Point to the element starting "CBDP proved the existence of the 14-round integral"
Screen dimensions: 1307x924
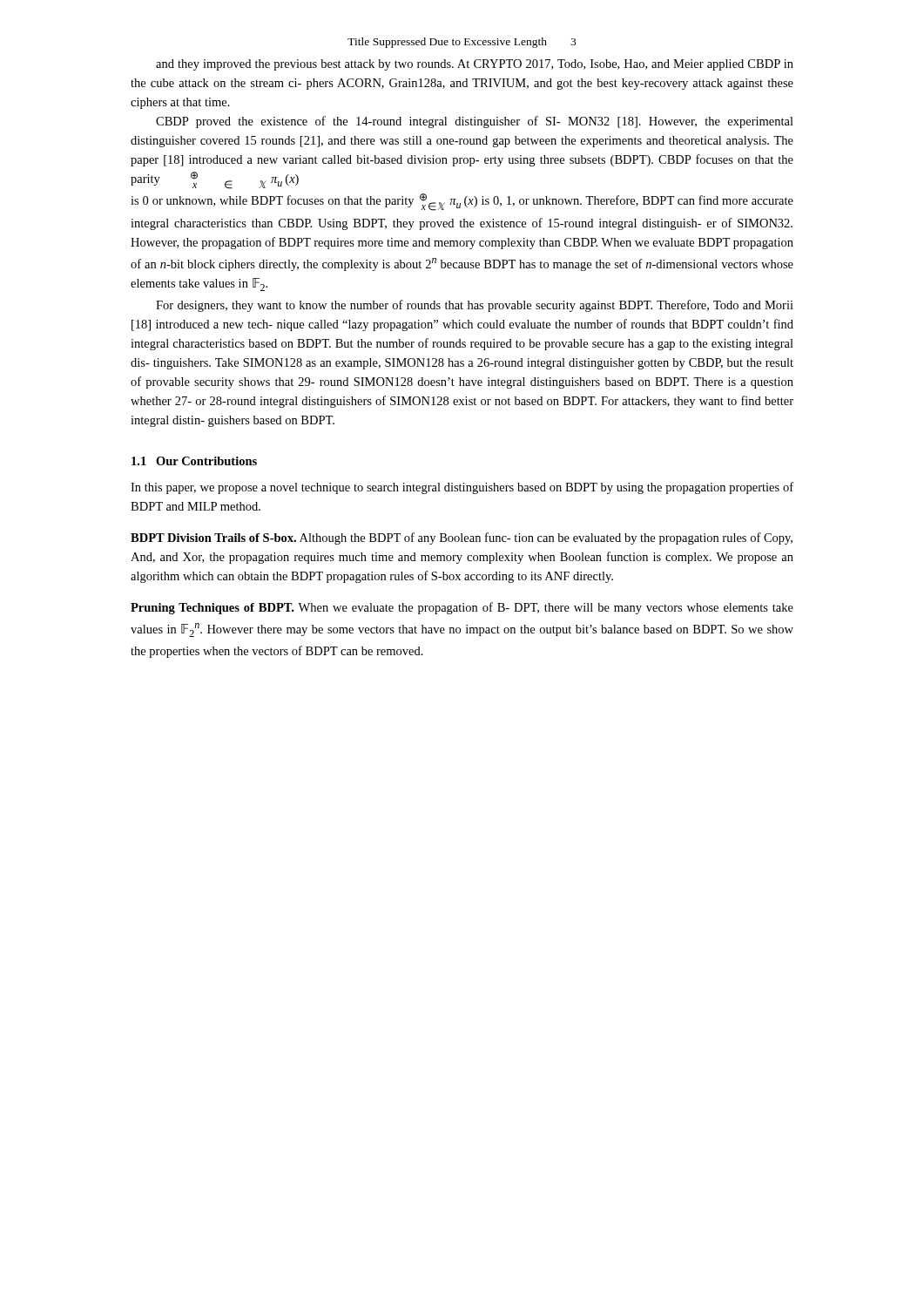462,152
